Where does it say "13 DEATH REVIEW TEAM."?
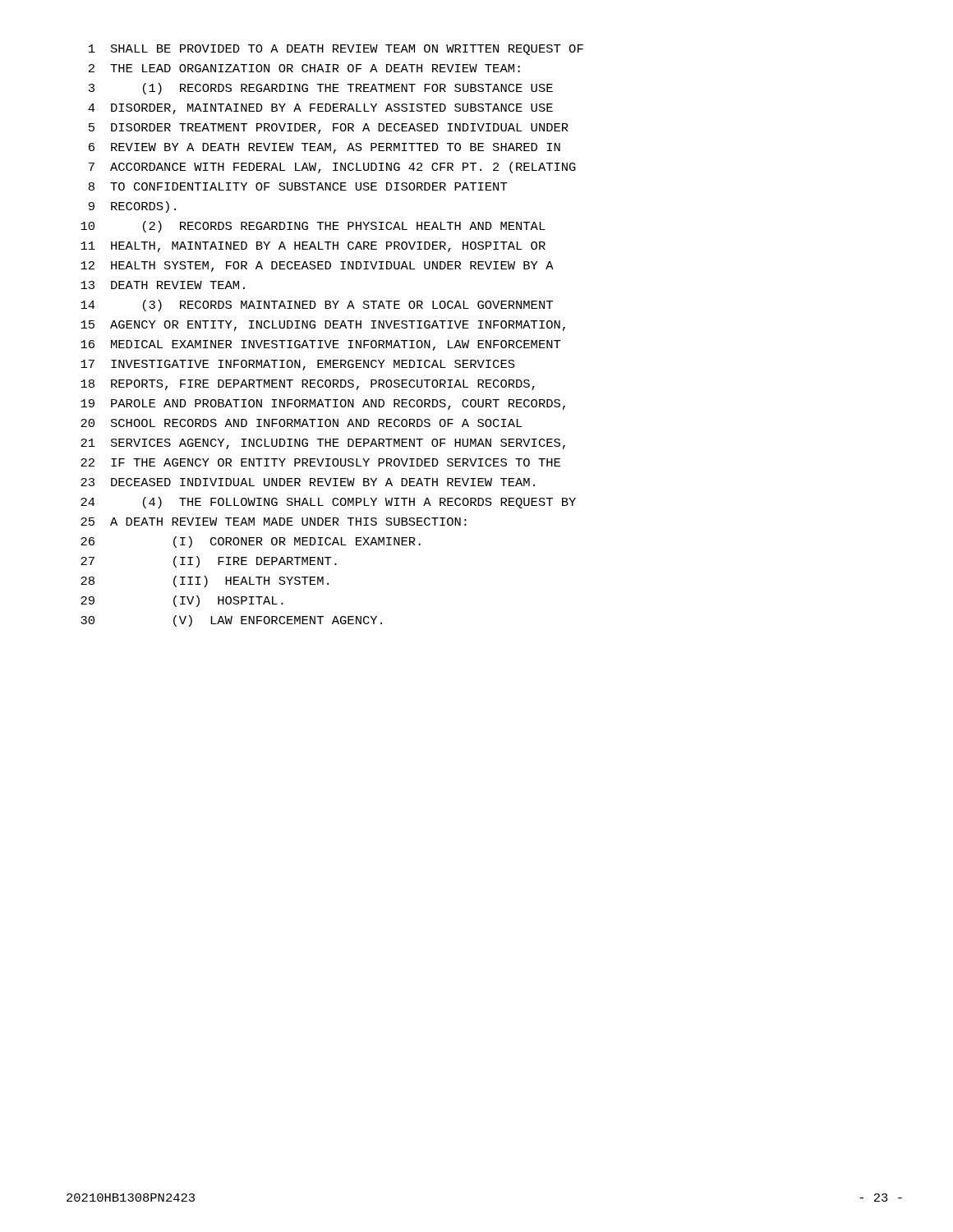This screenshot has width=953, height=1232. click(157, 286)
